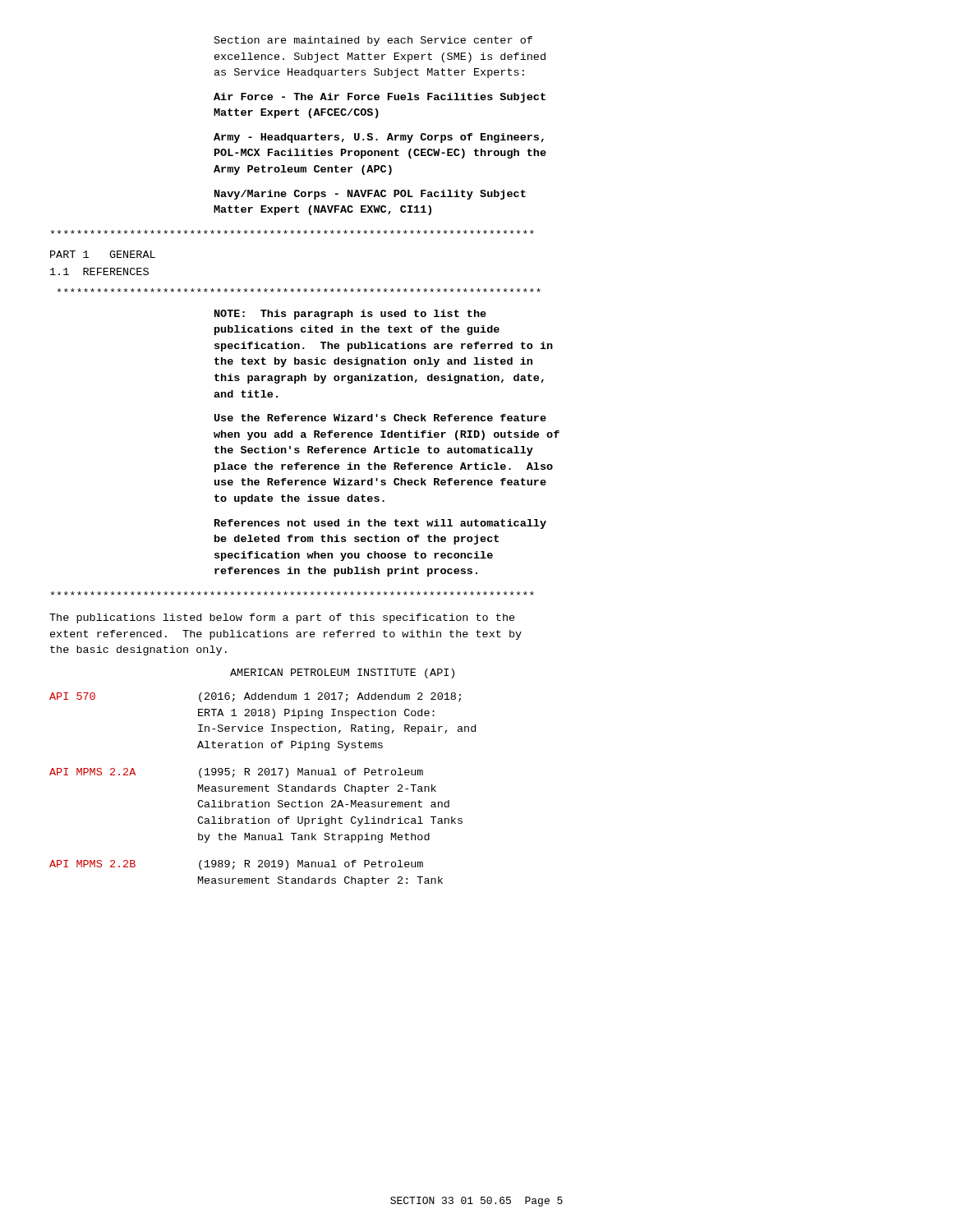Select the text starting "NOTE: This paragraph is used to list the"
Image resolution: width=953 pixels, height=1232 pixels.
[x=559, y=354]
